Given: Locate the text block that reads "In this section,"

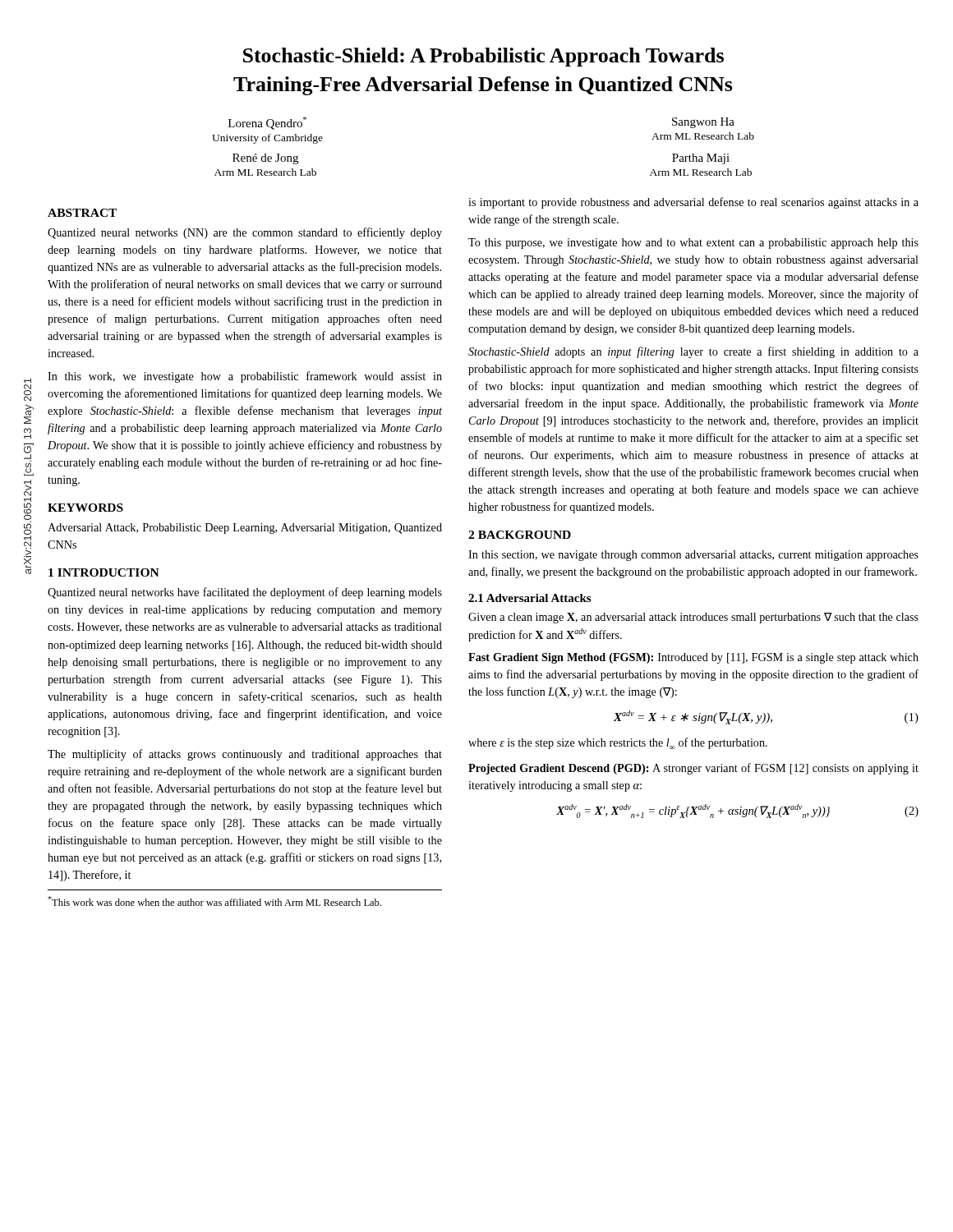Looking at the screenshot, I should 693,563.
